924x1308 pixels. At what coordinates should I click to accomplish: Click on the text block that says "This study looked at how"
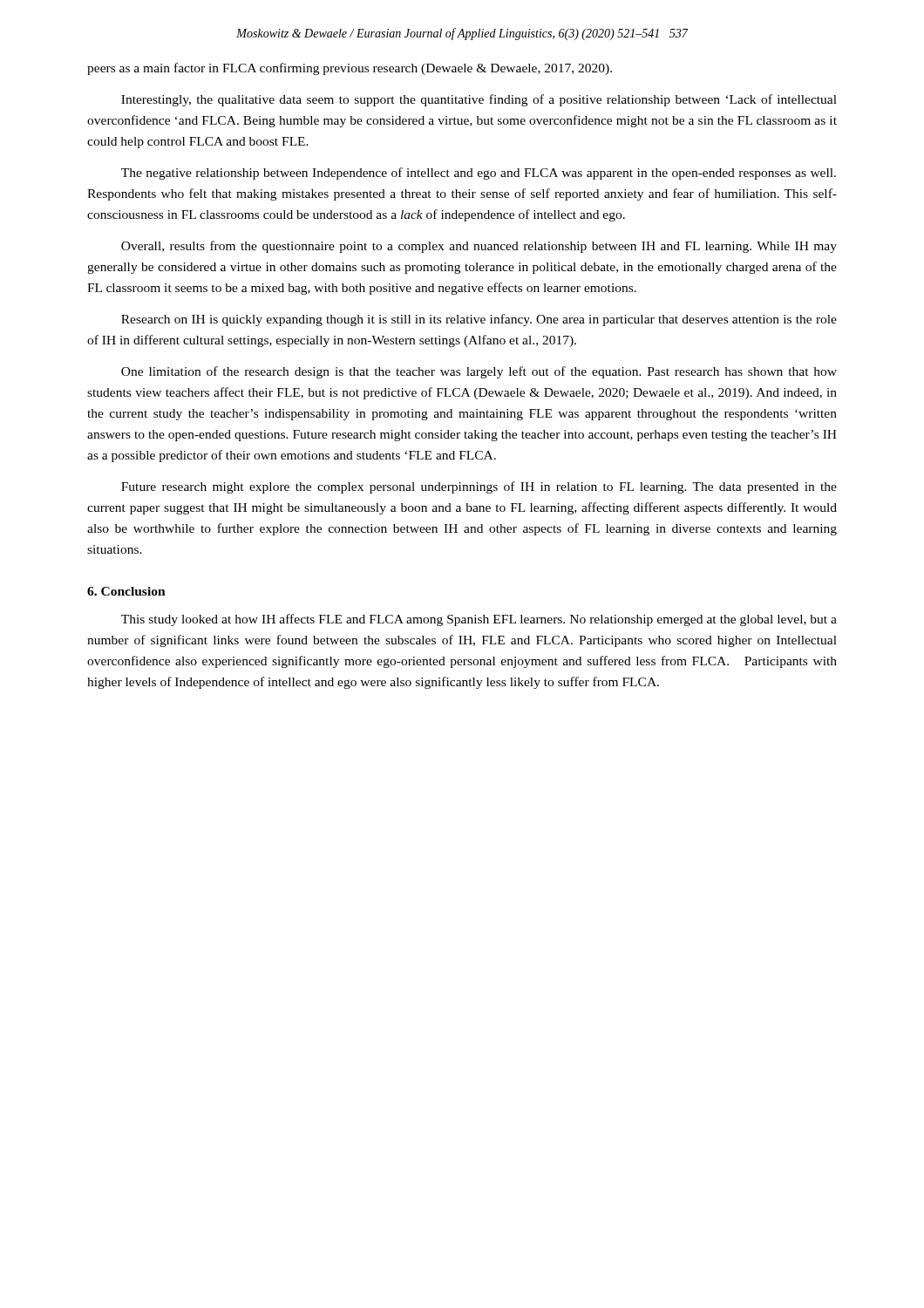click(x=462, y=651)
